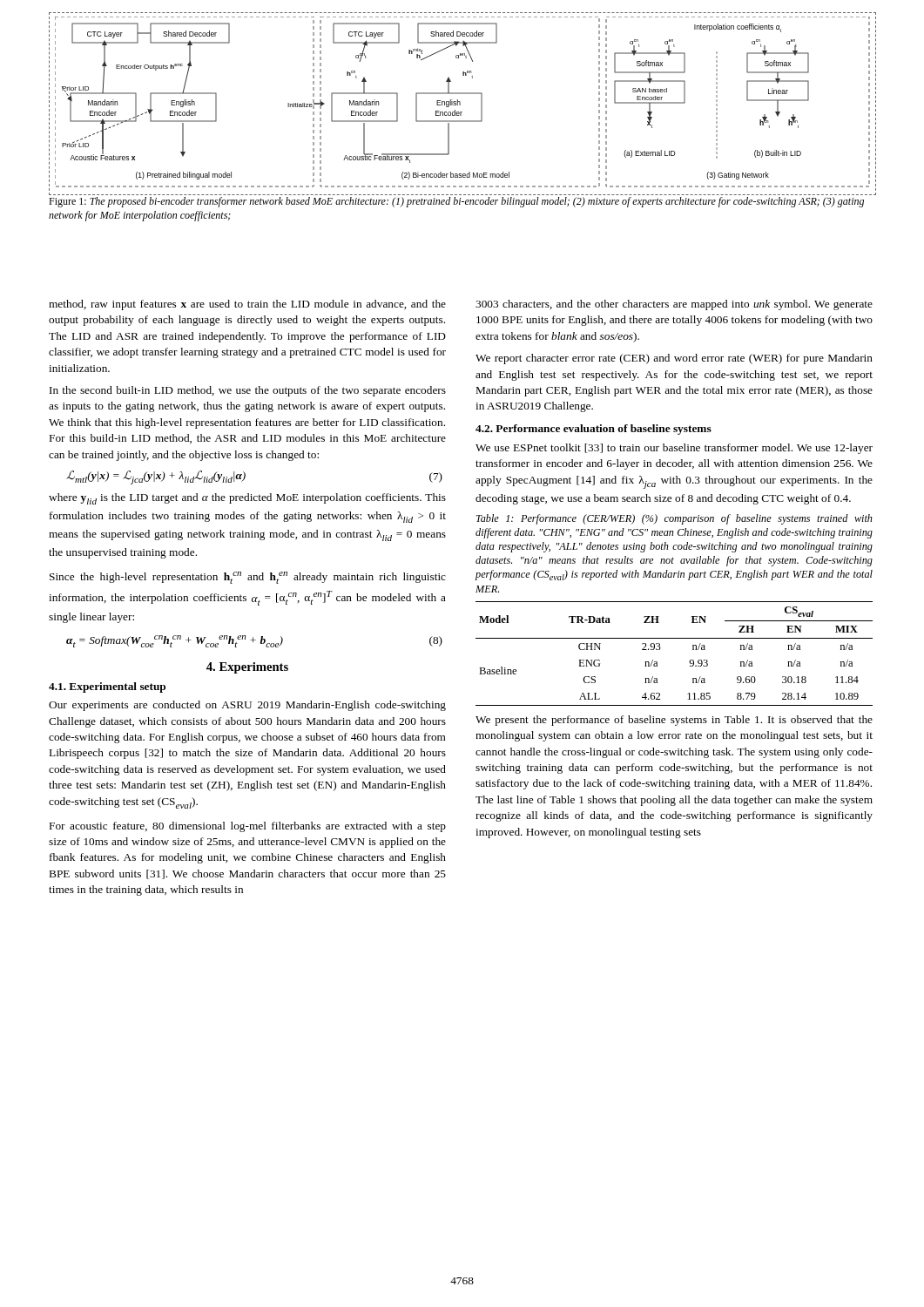The height and width of the screenshot is (1307, 924).
Task: Locate the block of text that opens with "In the second built-in LID method,"
Action: point(247,422)
